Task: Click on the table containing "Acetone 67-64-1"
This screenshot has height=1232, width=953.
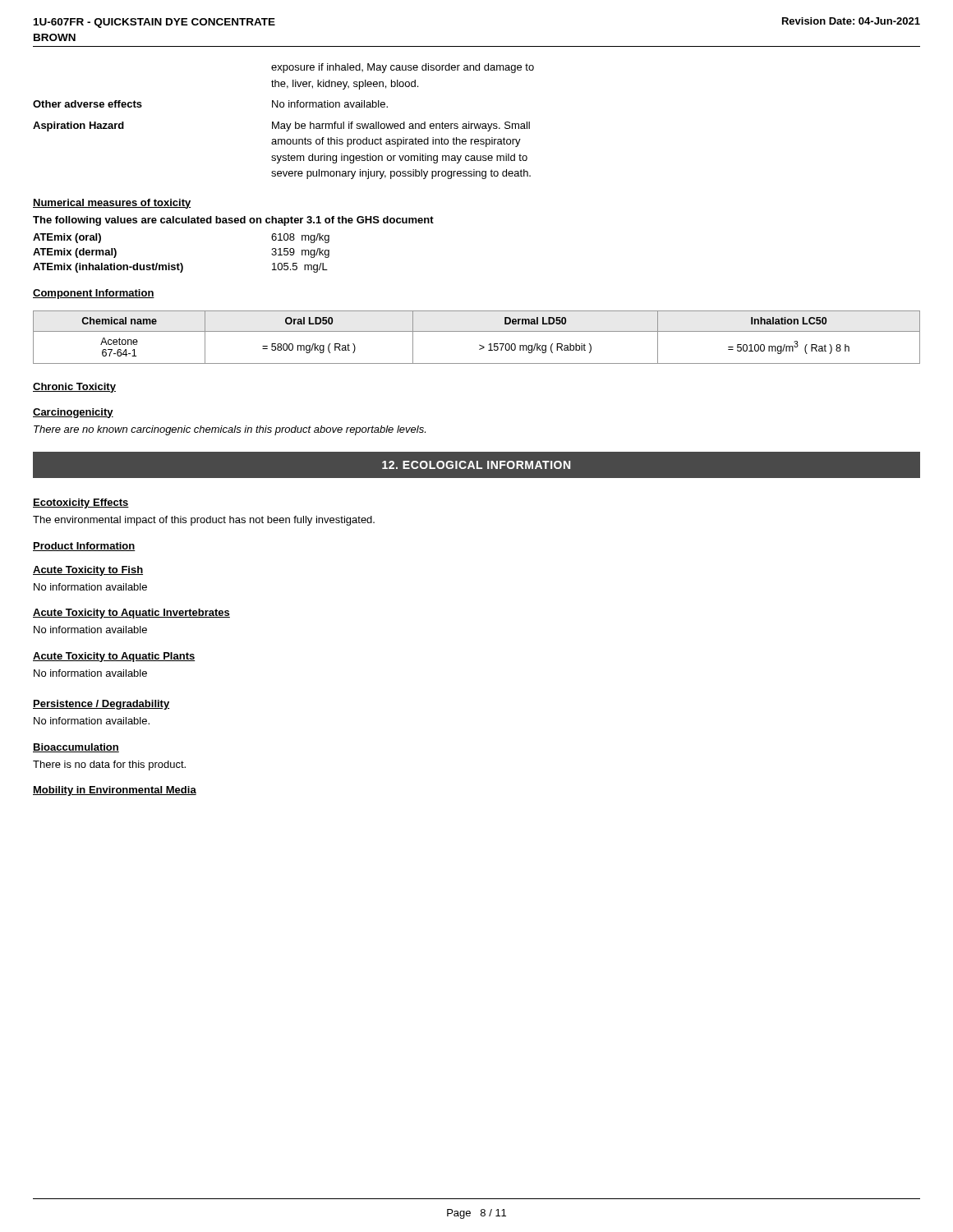Action: pyautogui.click(x=476, y=337)
